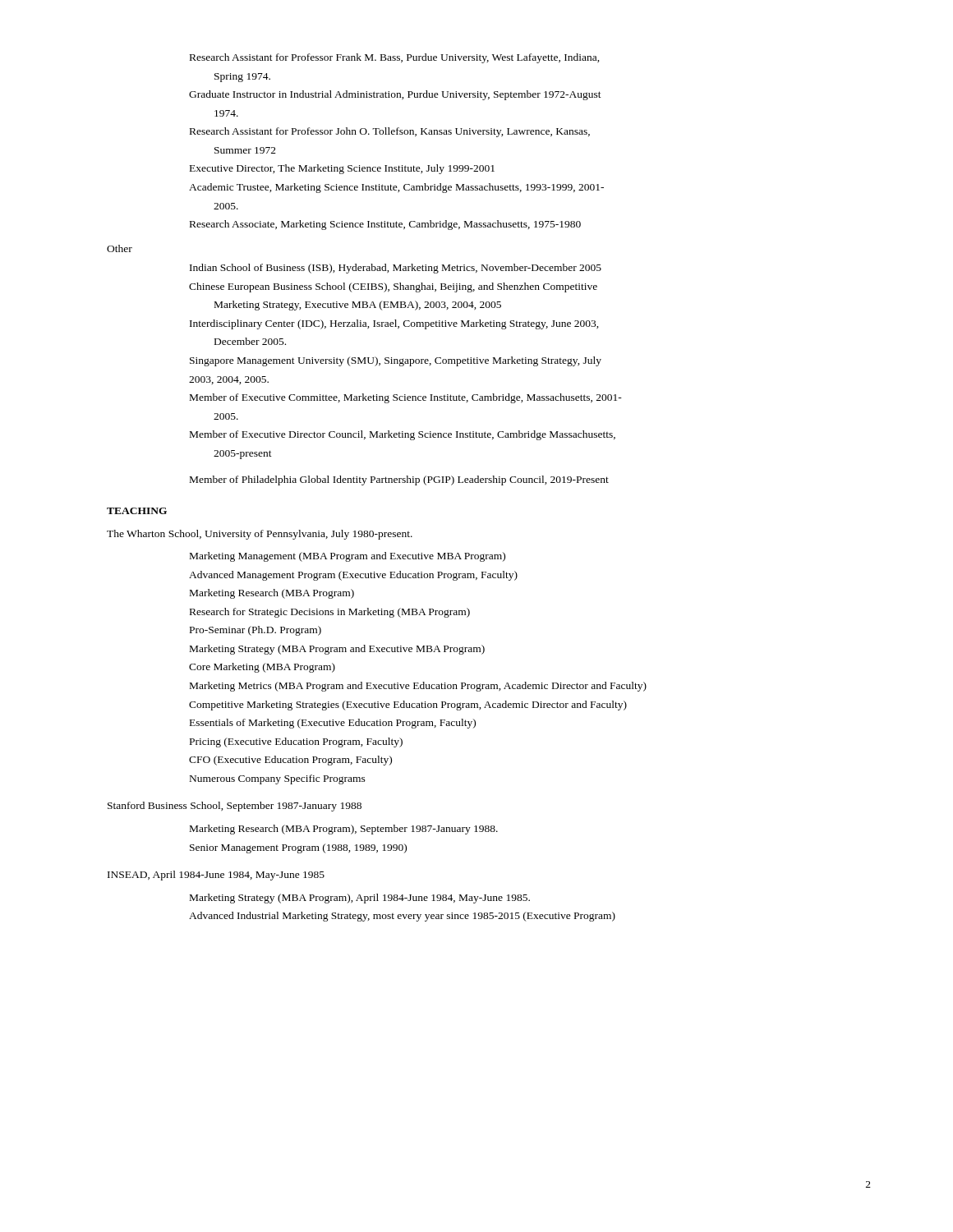This screenshot has width=953, height=1232.
Task: Click the passage that begins "Academic Trustee, Marketing Science Institute, Cambridge"
Action: [x=530, y=196]
